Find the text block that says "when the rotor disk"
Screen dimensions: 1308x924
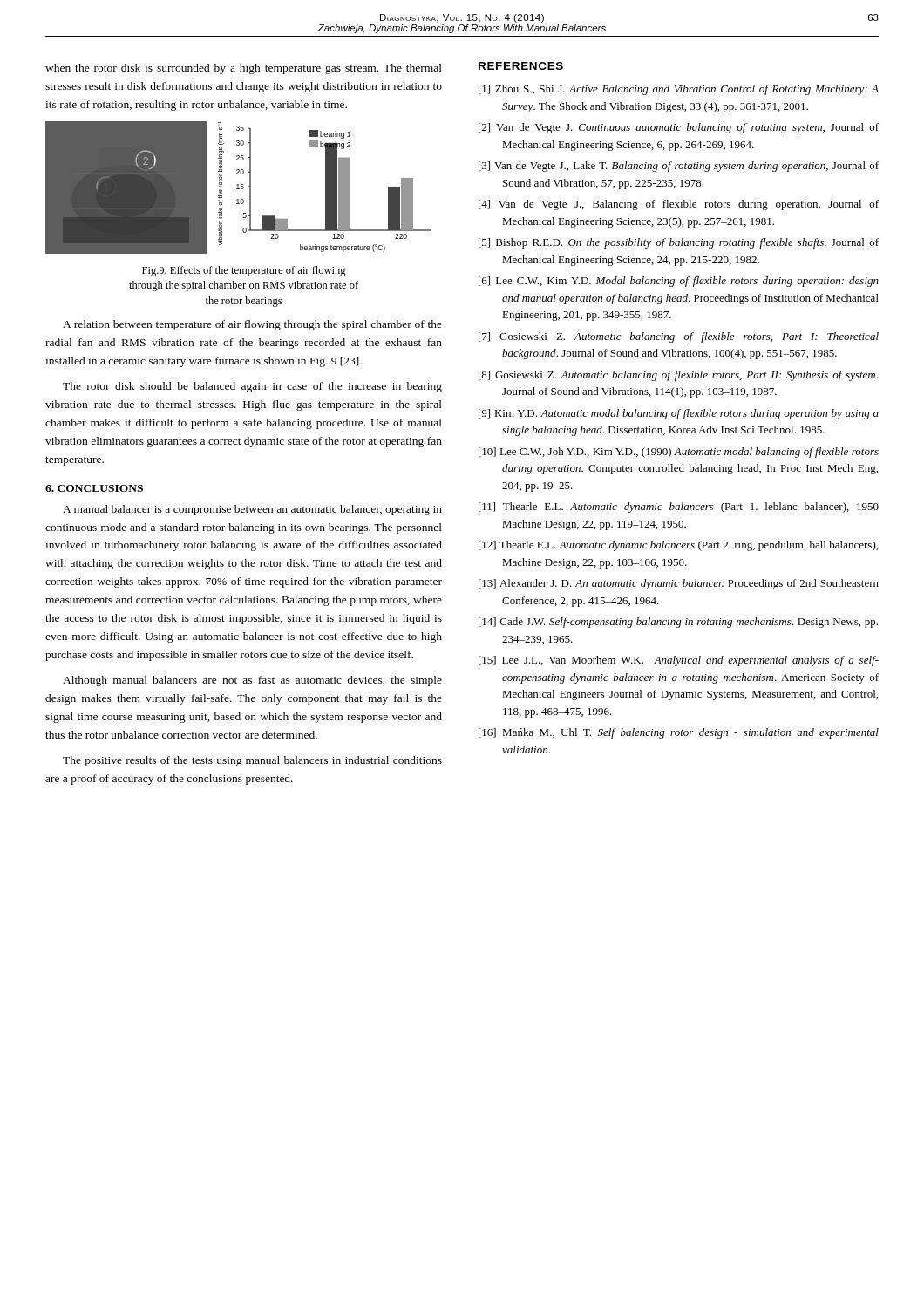(x=244, y=86)
